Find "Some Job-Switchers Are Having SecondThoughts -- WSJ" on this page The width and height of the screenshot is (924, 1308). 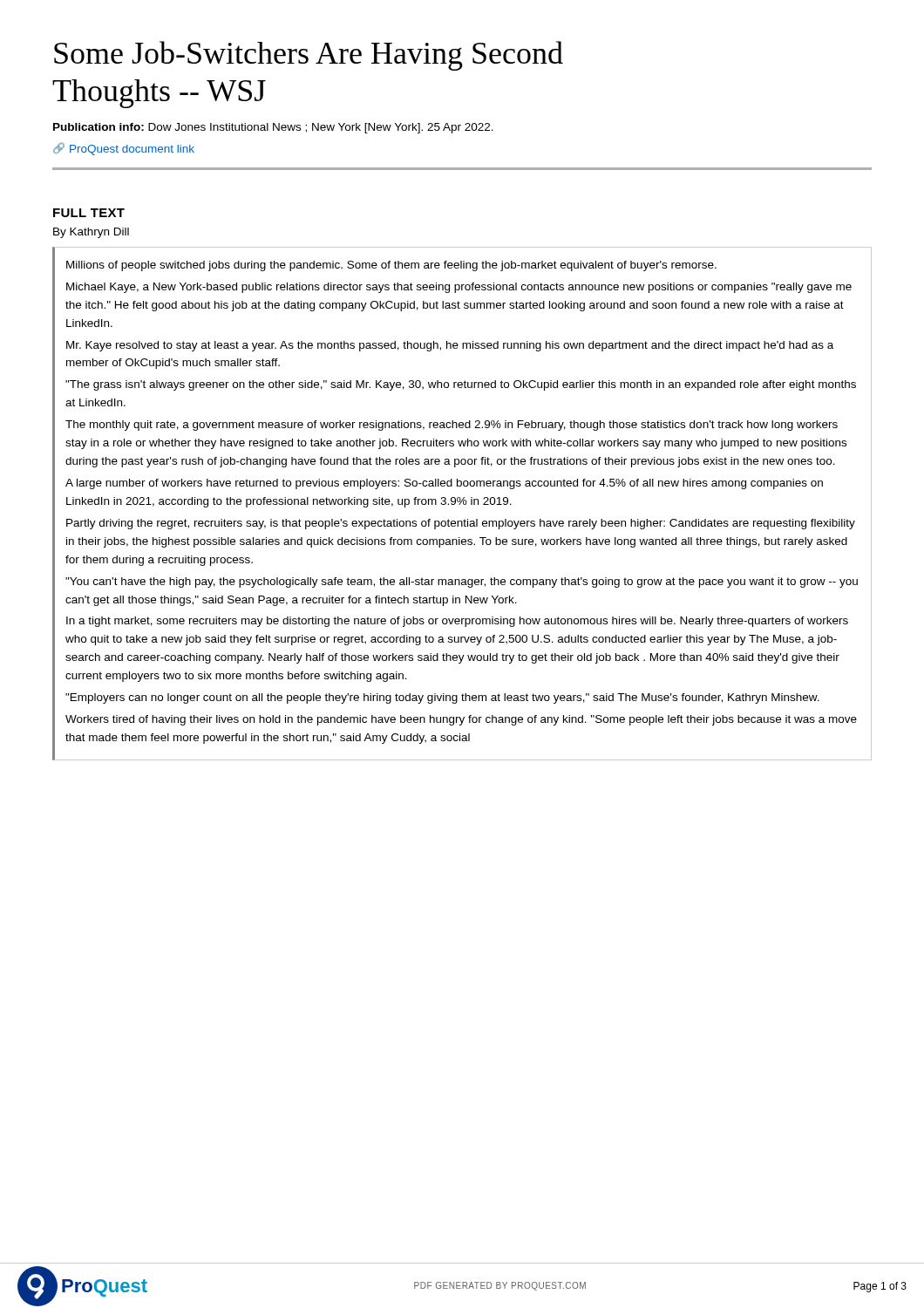[x=462, y=73]
